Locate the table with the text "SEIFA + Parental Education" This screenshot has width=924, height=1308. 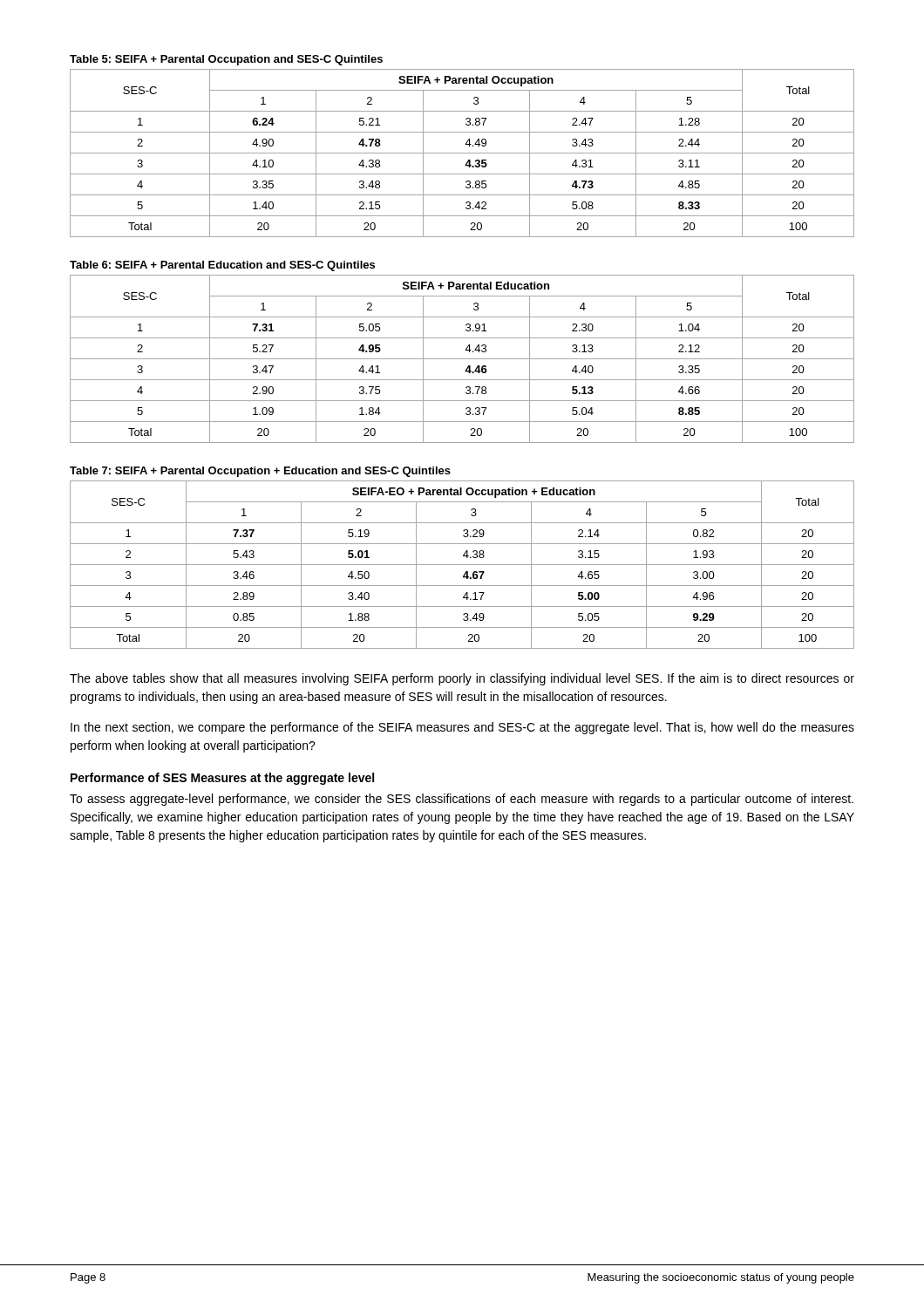(x=462, y=359)
